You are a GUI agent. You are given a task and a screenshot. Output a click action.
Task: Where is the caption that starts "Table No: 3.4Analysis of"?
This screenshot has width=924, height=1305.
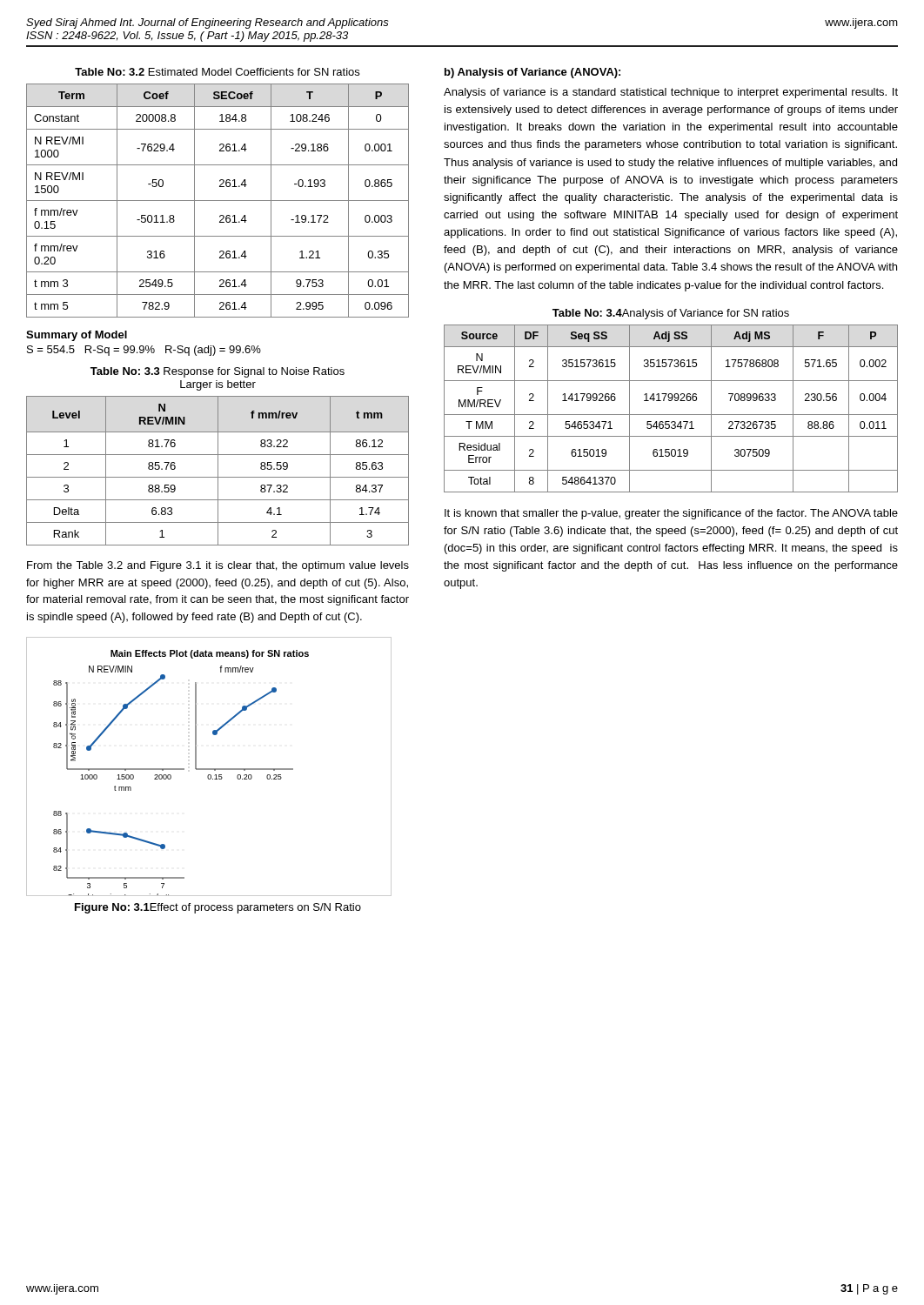click(671, 313)
